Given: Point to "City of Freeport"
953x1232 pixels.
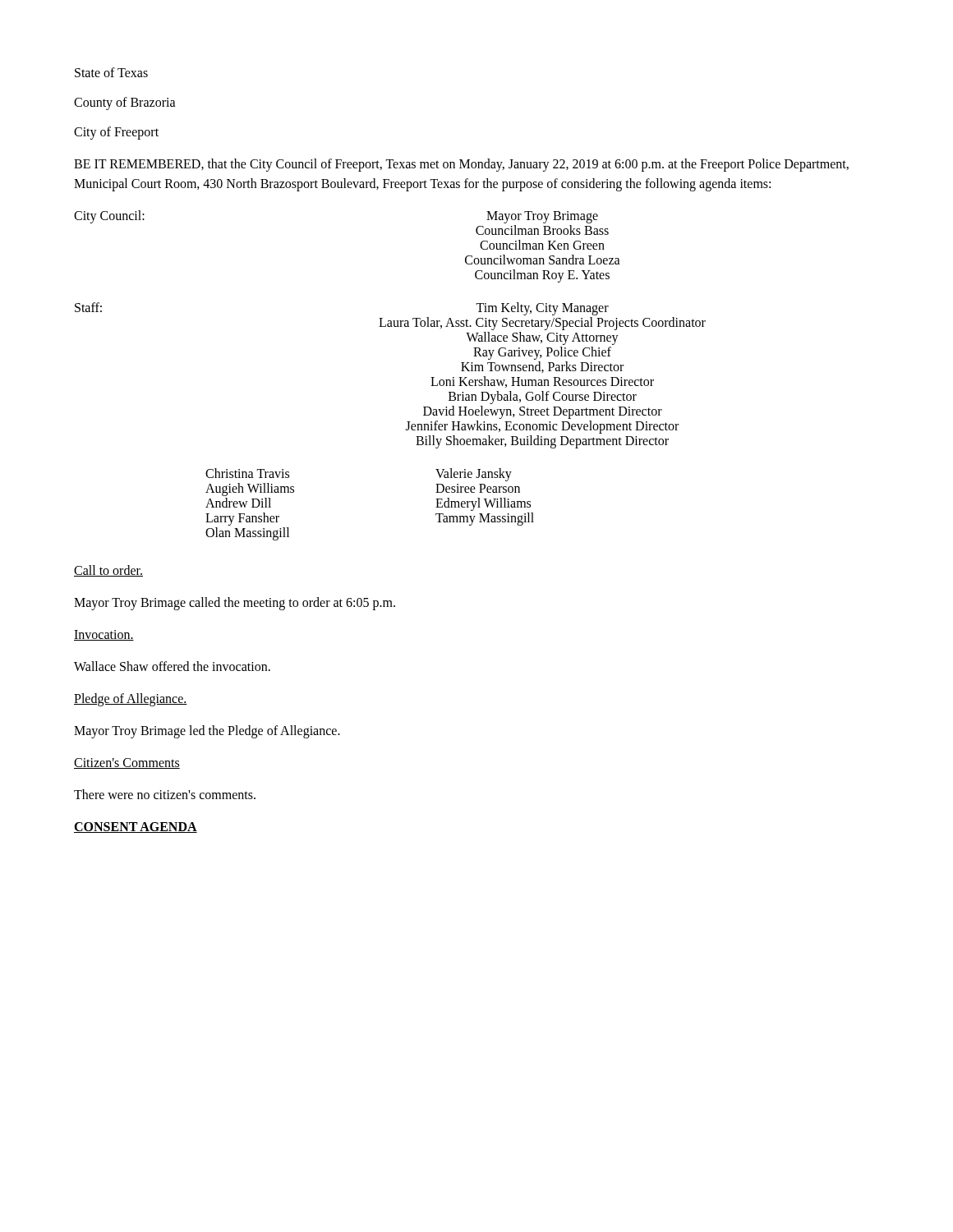Looking at the screenshot, I should pyautogui.click(x=116, y=132).
